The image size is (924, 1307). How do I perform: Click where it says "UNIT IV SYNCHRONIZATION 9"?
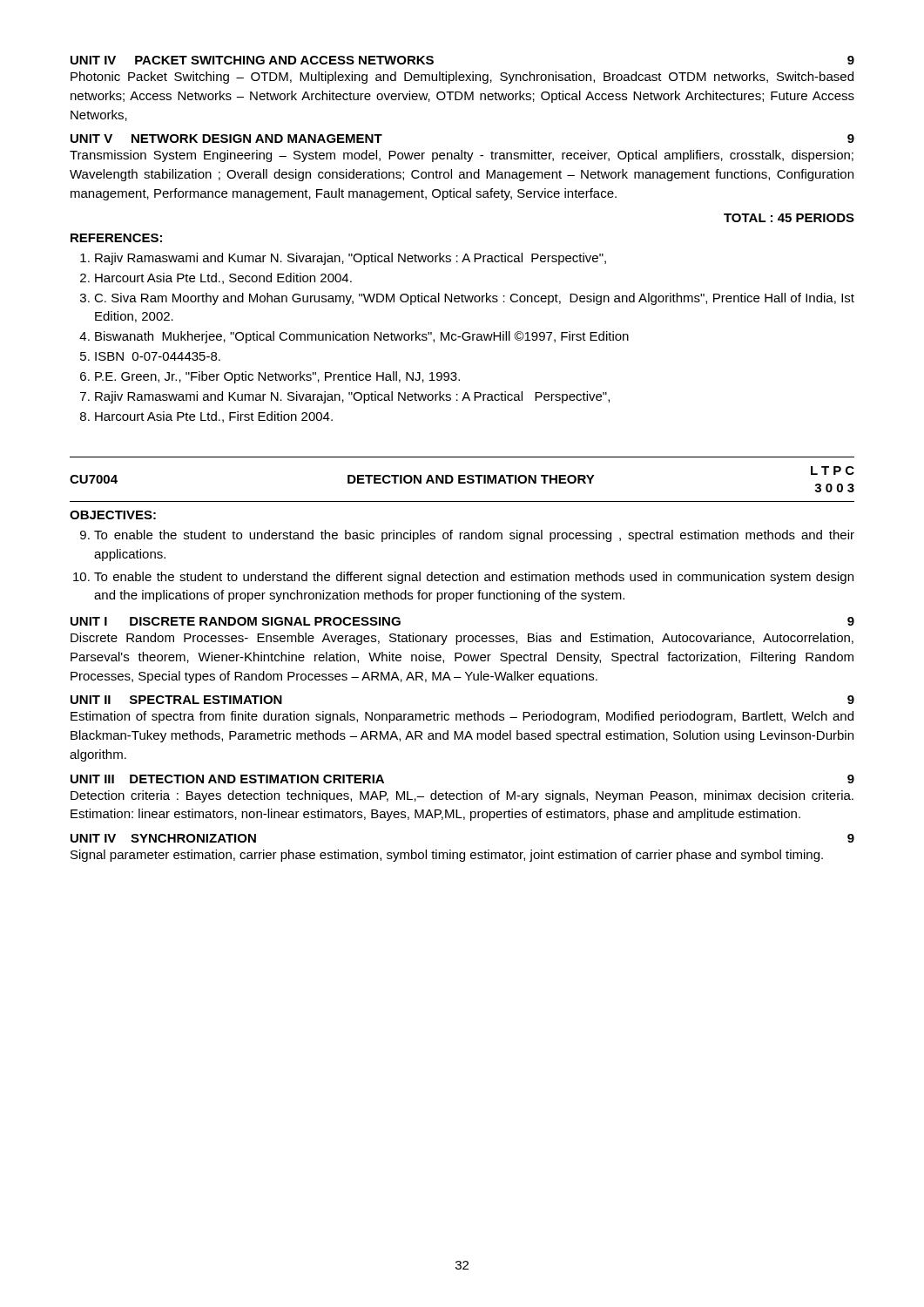pos(90,838)
